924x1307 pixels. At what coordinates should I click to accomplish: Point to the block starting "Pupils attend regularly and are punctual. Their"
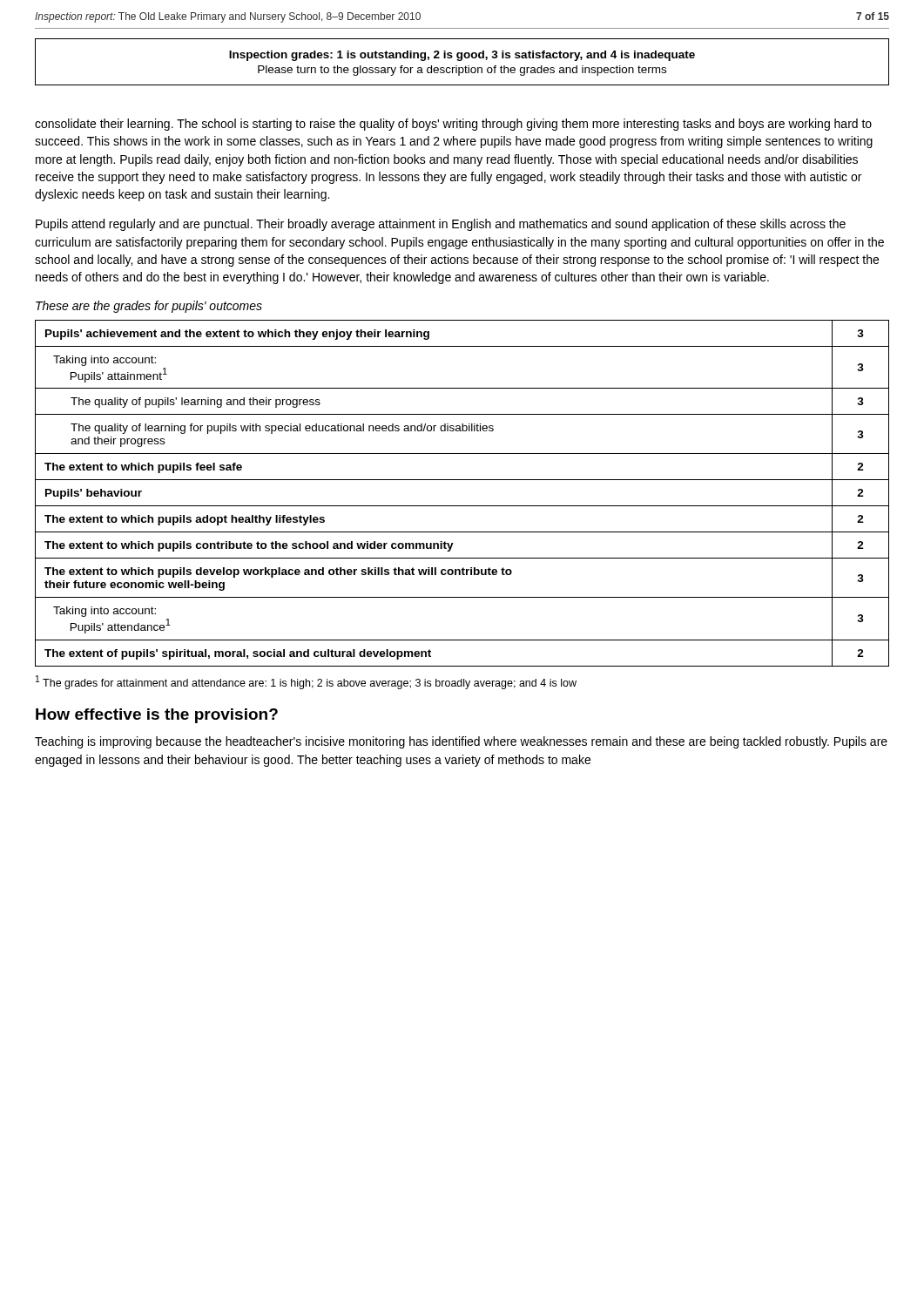pos(460,251)
